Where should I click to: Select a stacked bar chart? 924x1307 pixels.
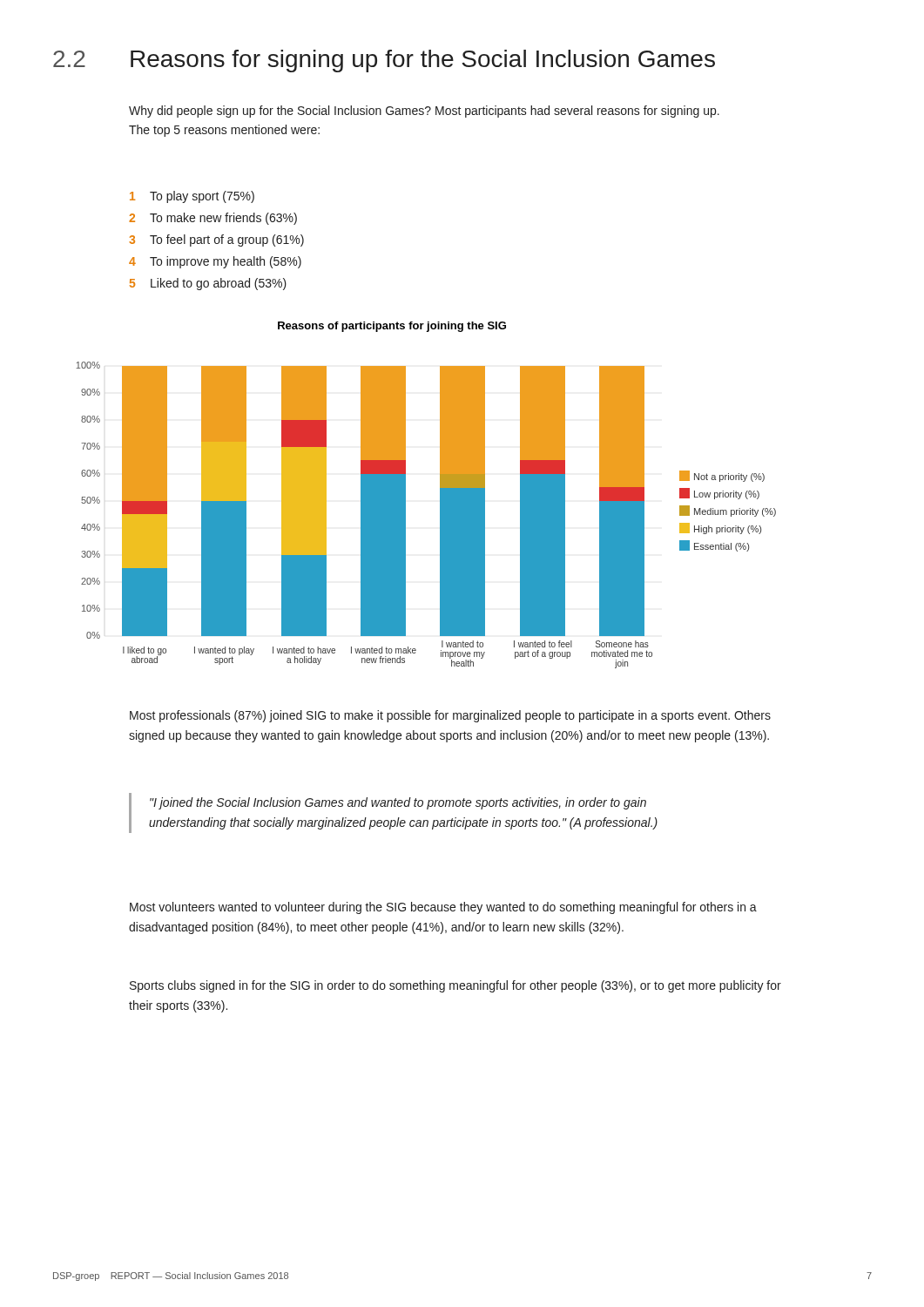(x=431, y=501)
